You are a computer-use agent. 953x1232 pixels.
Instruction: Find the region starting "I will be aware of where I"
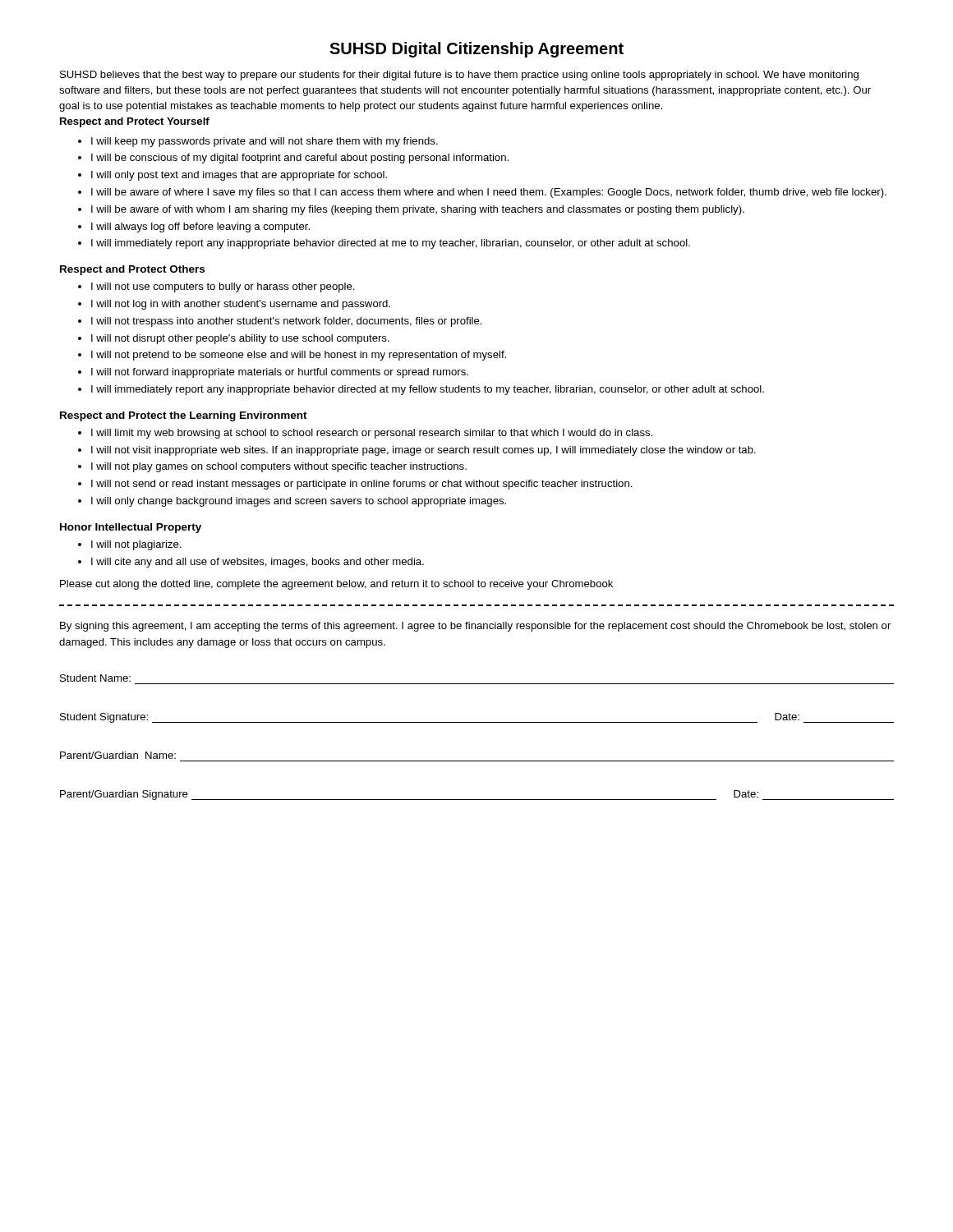(492, 192)
